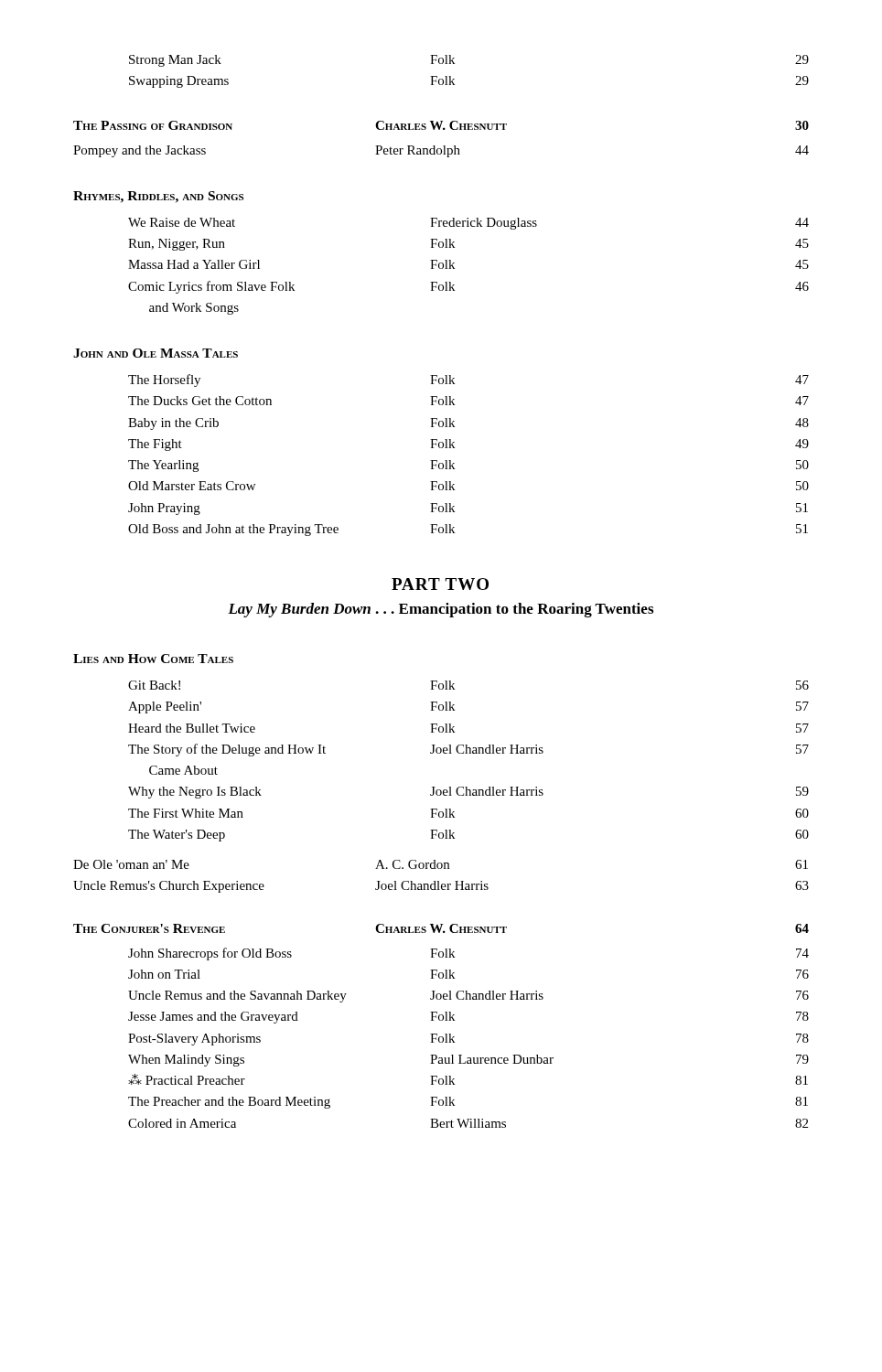Locate the list item containing "Why the Negro Is Black"

tap(441, 792)
